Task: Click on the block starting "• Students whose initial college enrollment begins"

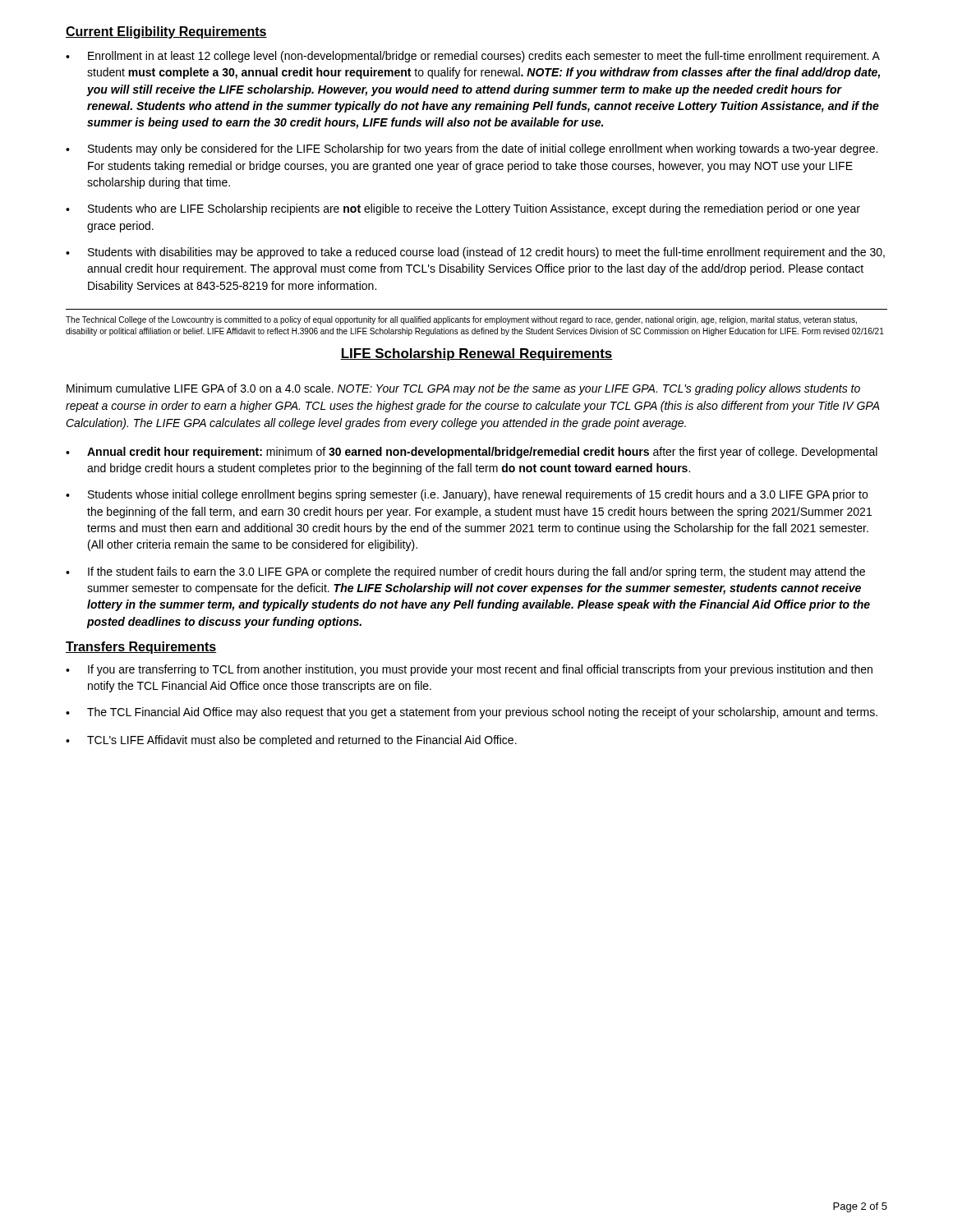Action: pos(476,520)
